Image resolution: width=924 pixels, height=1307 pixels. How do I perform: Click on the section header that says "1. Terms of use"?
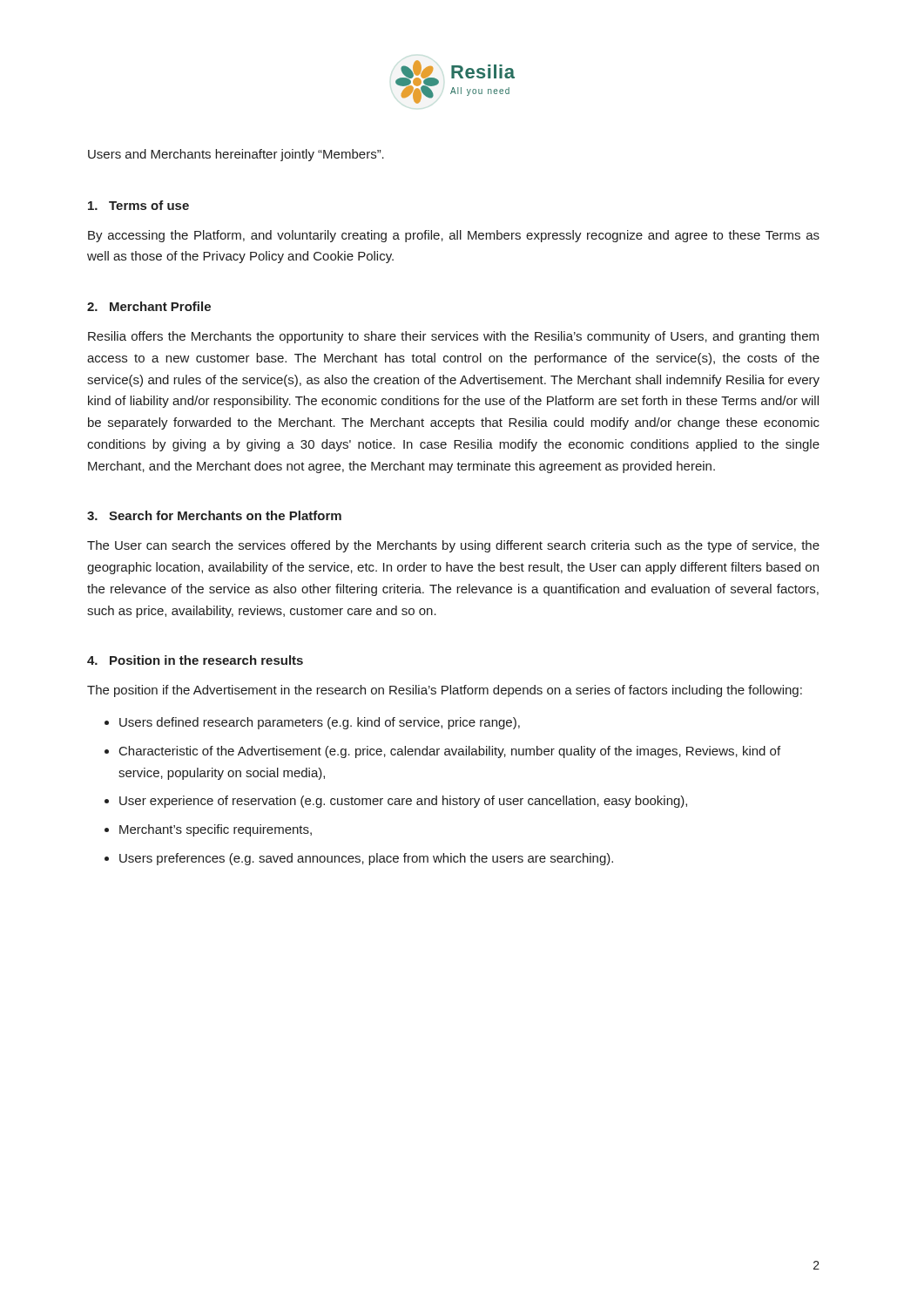(x=138, y=205)
